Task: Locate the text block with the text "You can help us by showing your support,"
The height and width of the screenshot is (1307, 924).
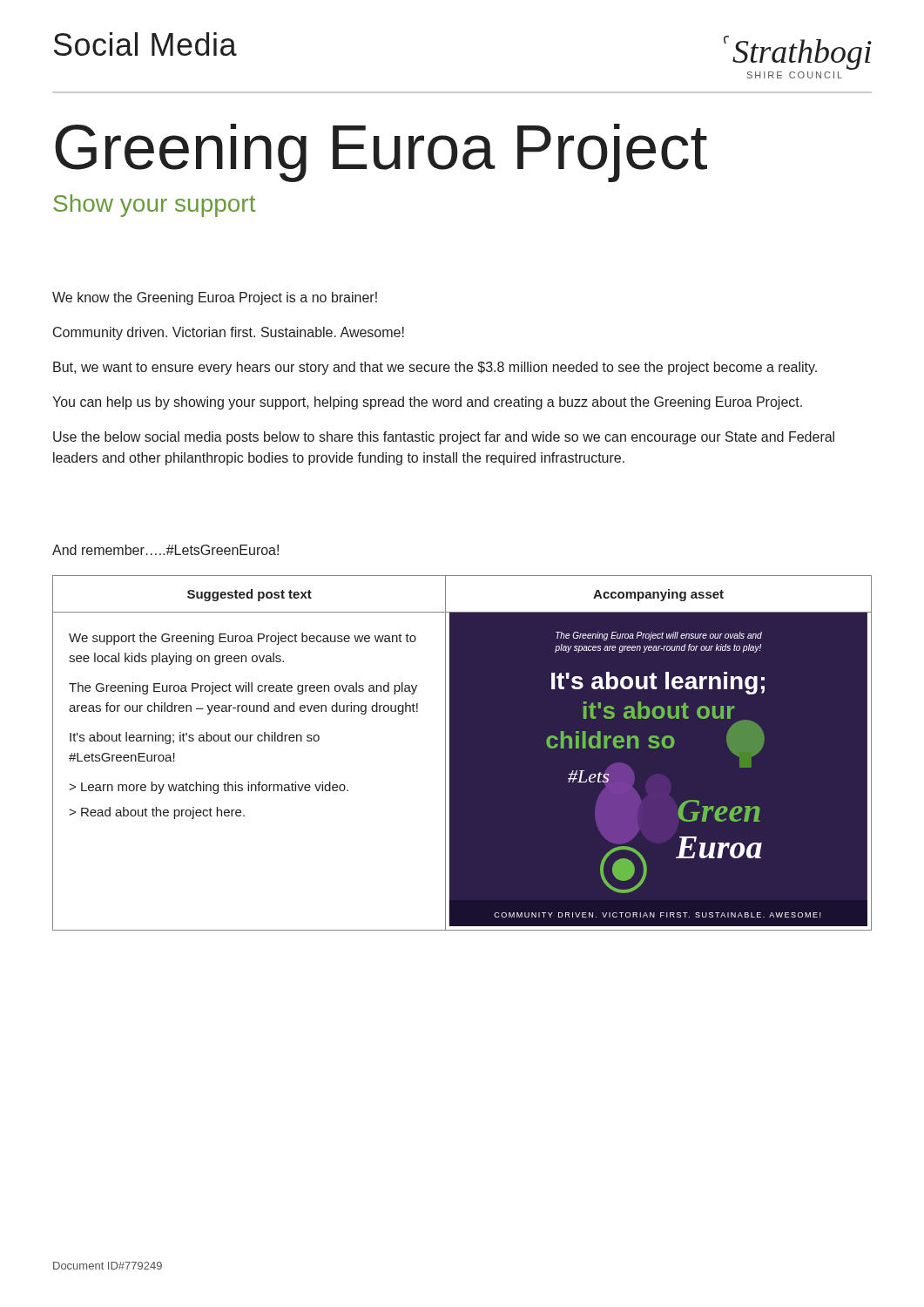Action: pyautogui.click(x=428, y=402)
